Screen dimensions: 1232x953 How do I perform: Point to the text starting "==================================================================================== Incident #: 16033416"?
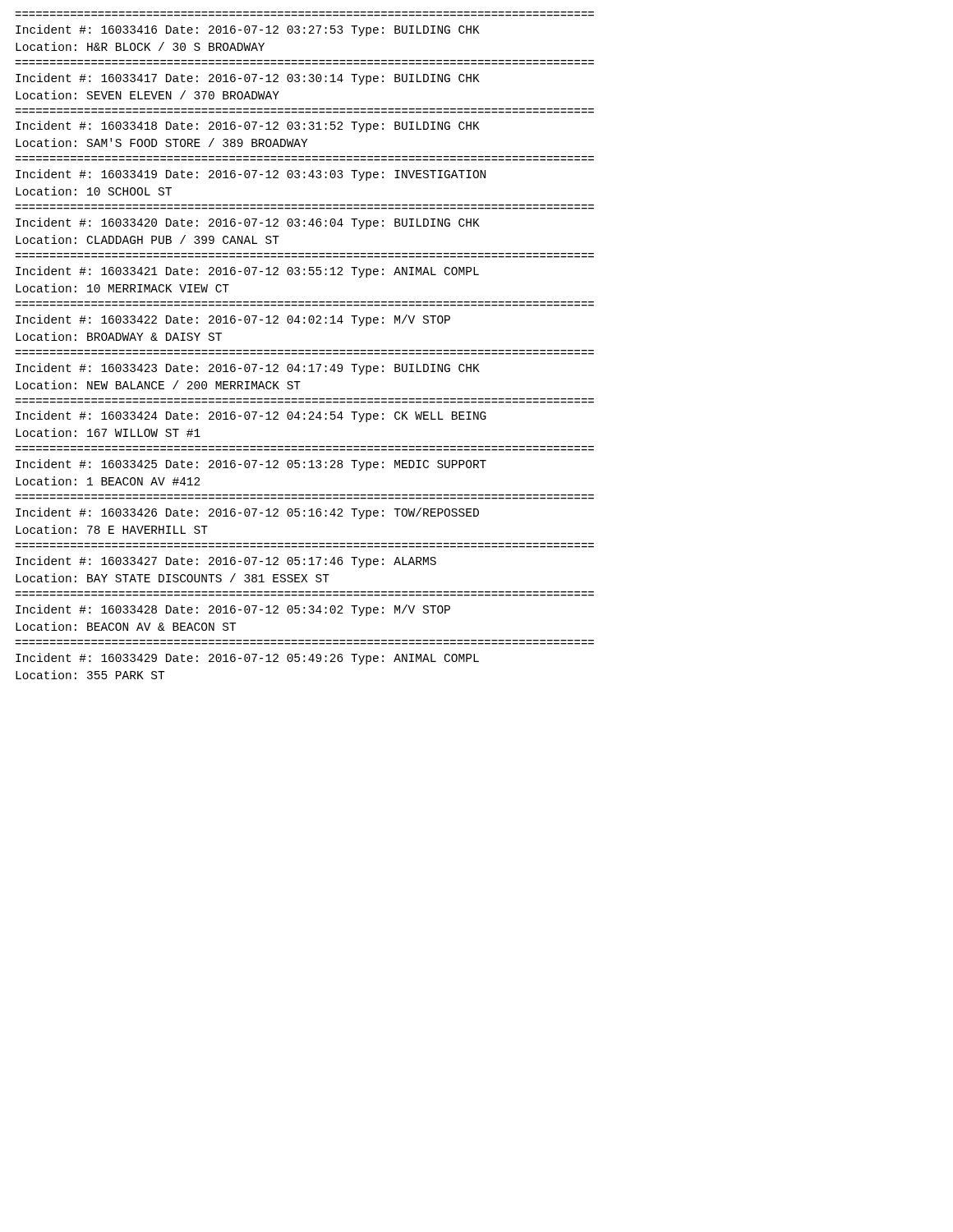476,32
